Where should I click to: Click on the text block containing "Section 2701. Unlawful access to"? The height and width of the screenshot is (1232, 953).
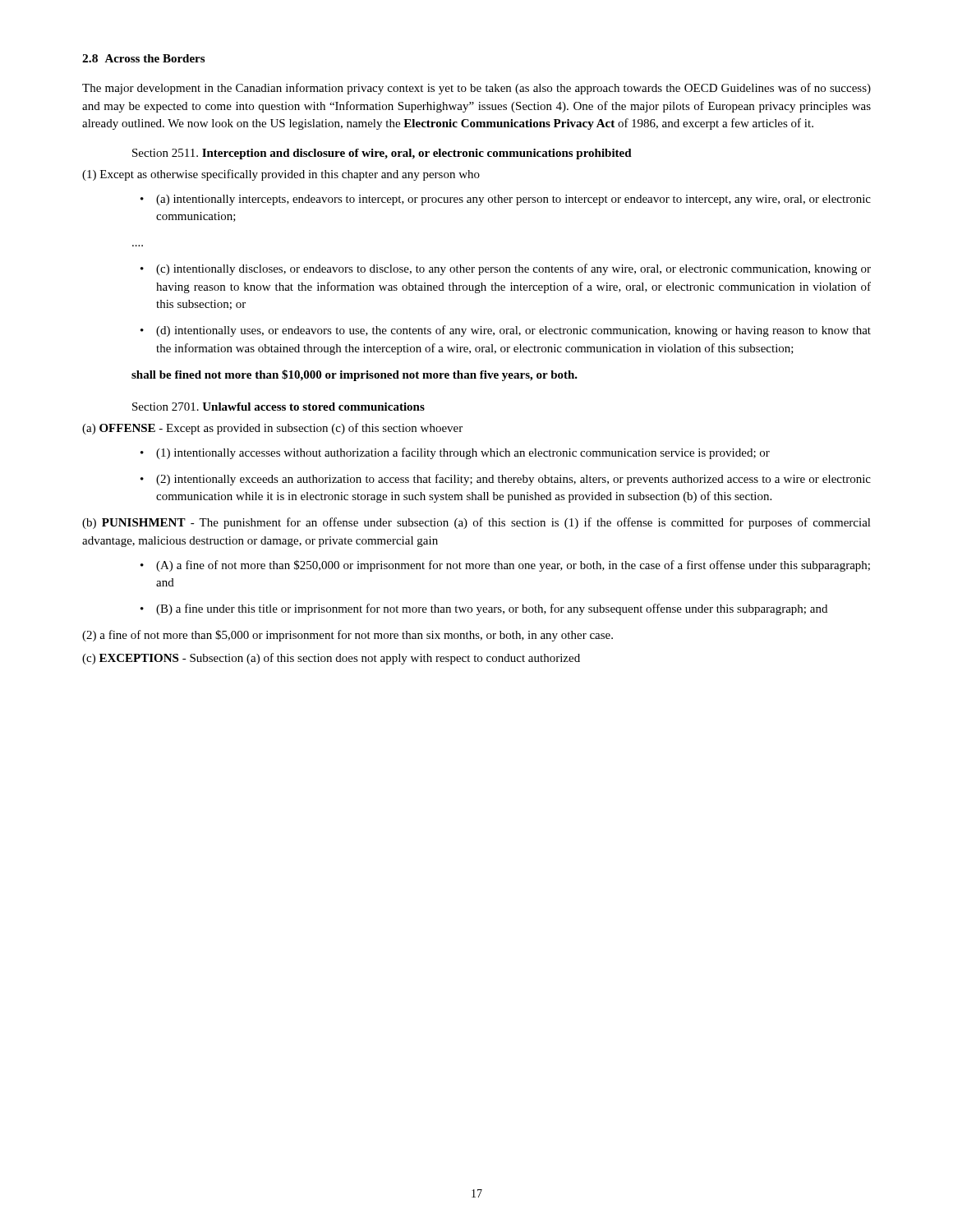pyautogui.click(x=278, y=407)
